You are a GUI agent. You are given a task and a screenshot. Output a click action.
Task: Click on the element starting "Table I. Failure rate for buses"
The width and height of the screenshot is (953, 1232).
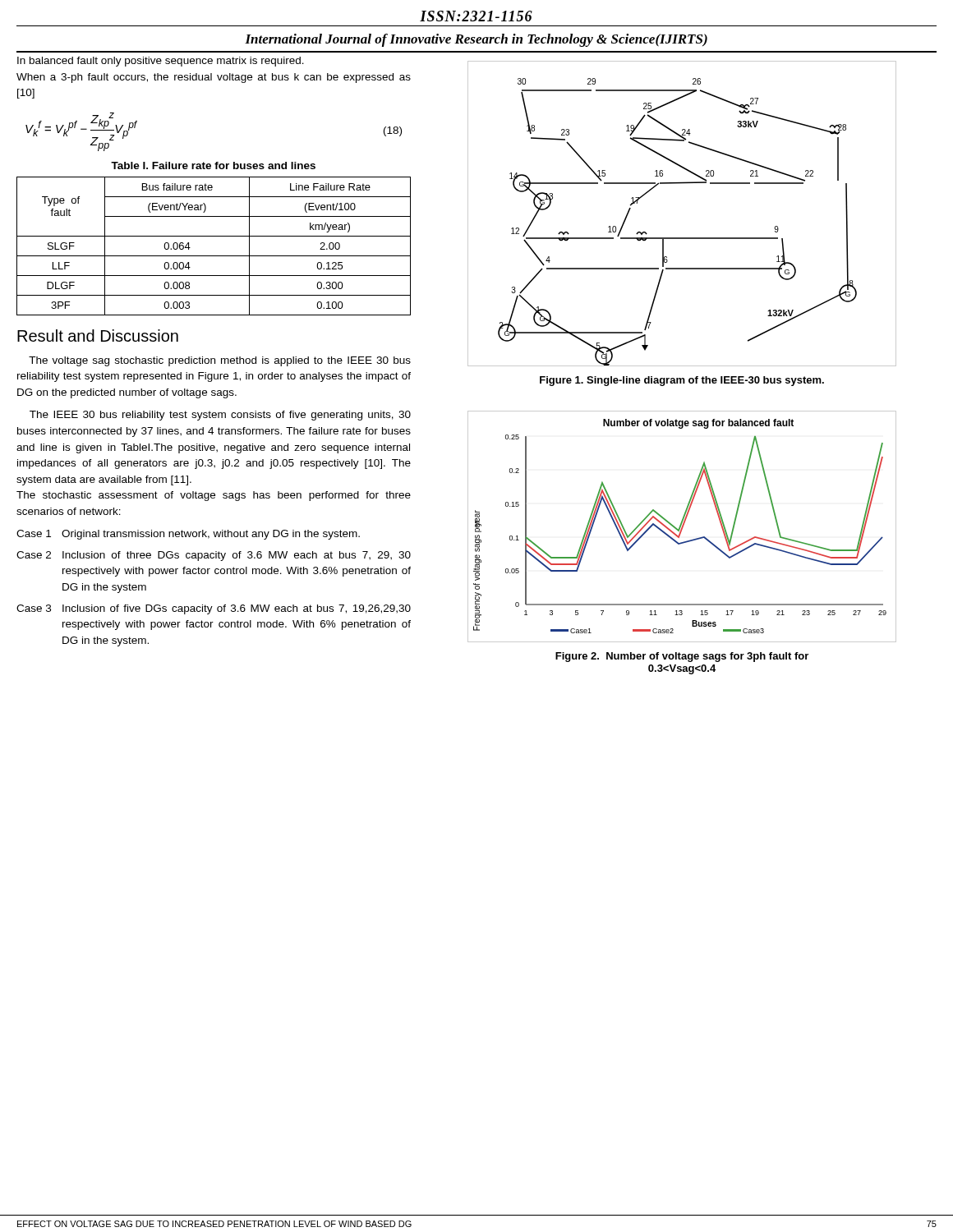pos(214,165)
